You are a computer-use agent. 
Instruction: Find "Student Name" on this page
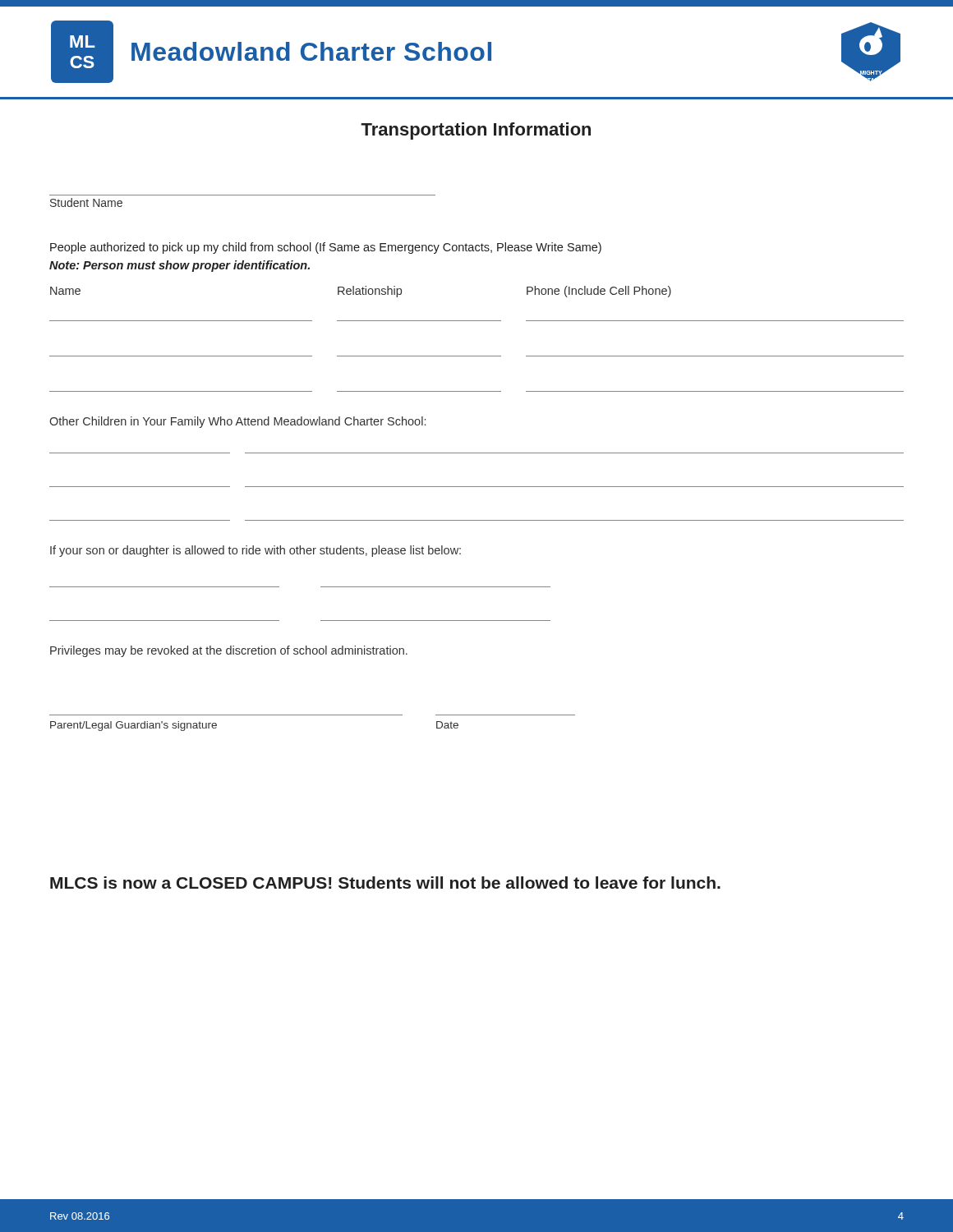[242, 195]
